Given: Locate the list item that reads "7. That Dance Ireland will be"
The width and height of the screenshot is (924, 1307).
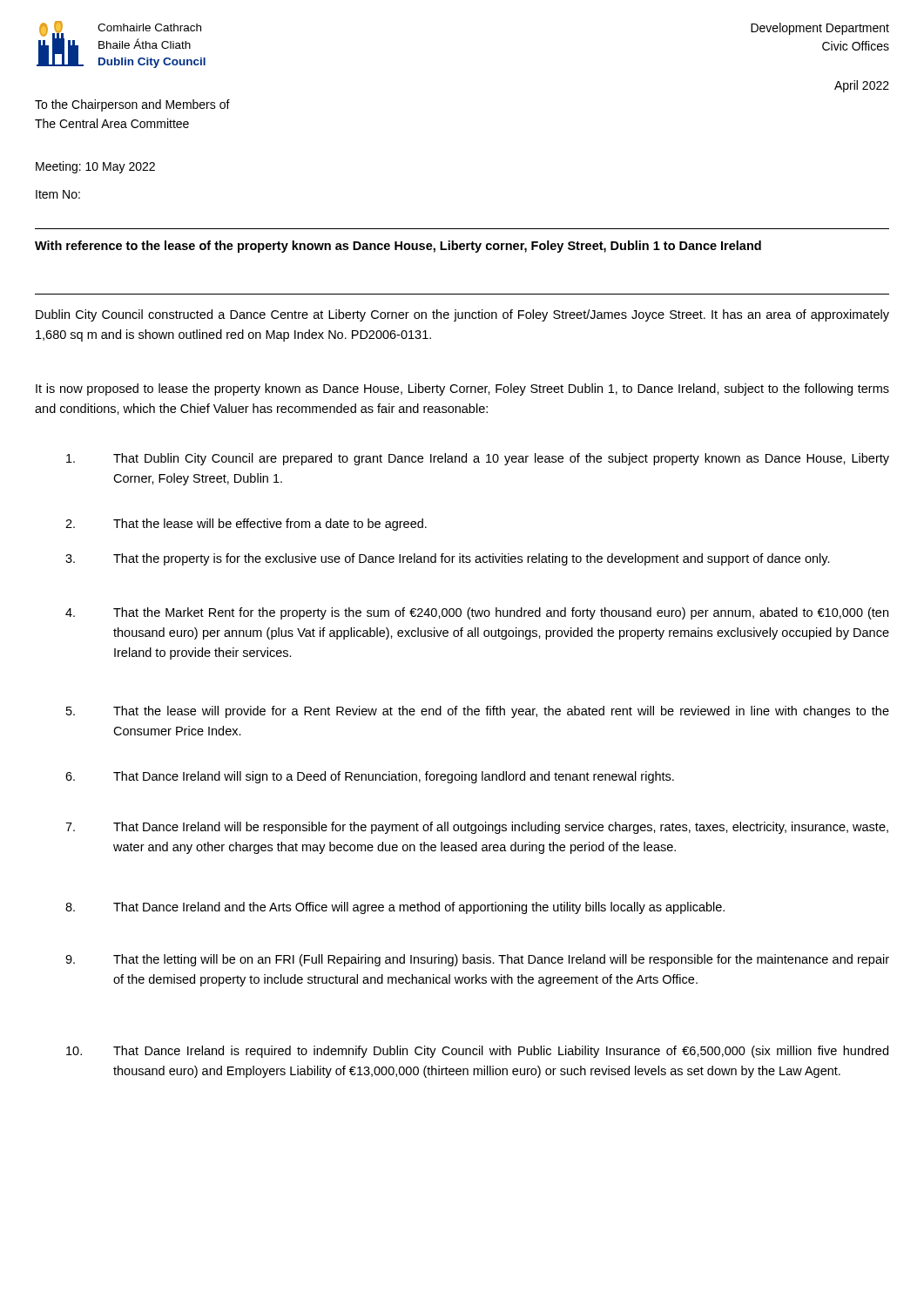Looking at the screenshot, I should pos(462,837).
